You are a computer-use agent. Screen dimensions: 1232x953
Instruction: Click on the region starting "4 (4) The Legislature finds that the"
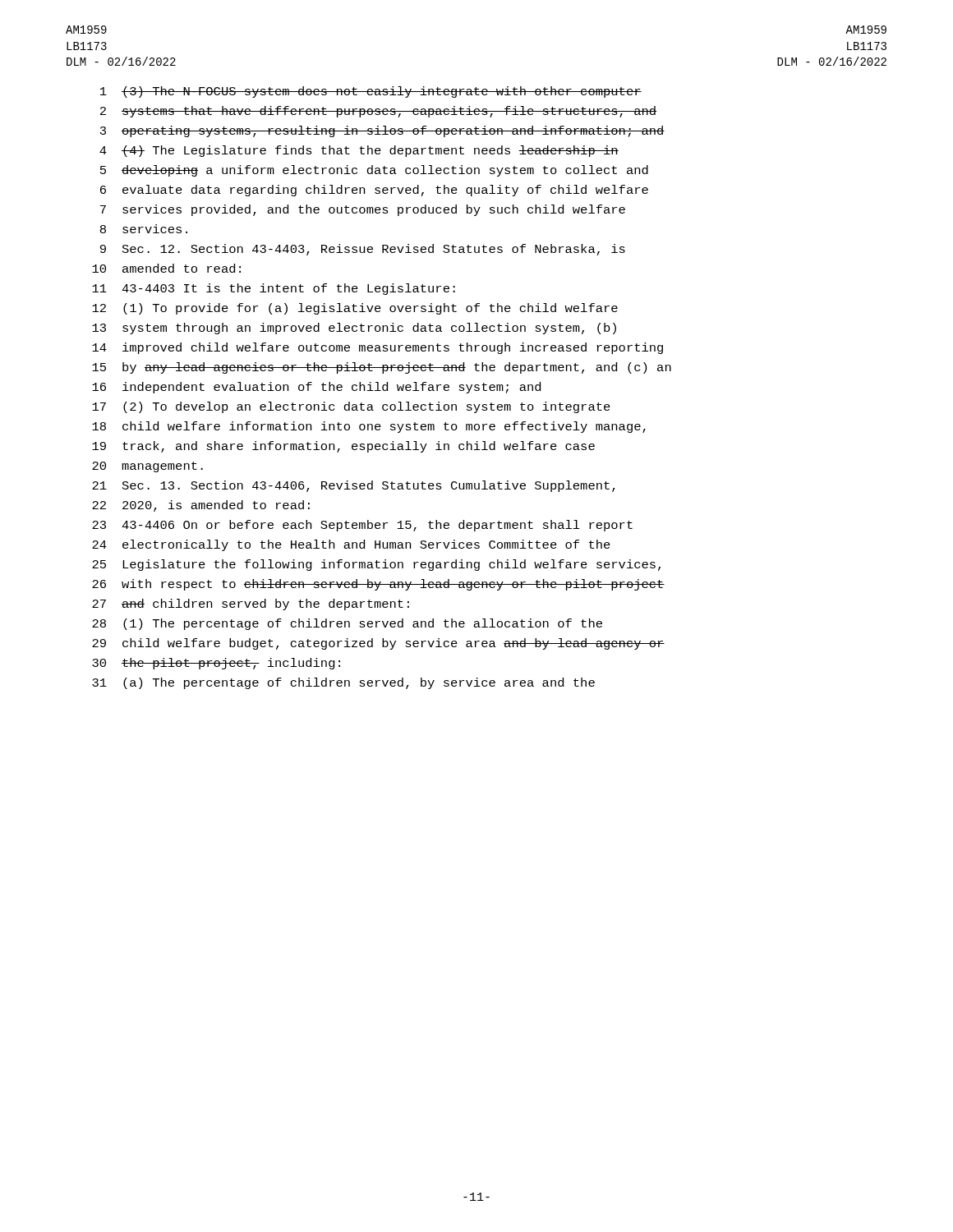(476, 151)
